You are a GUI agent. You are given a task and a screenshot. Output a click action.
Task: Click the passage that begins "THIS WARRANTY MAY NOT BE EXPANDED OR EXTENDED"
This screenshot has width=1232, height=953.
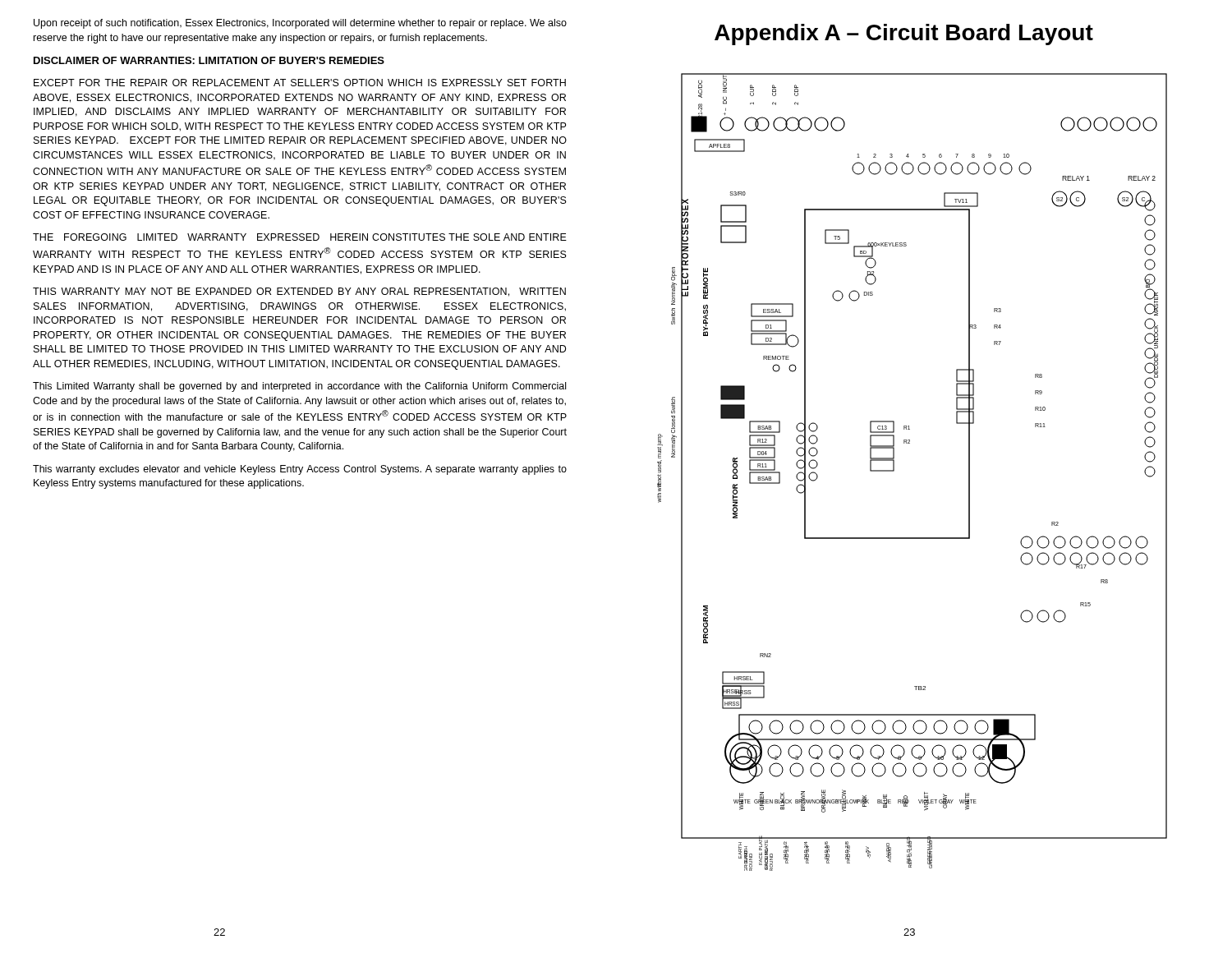[x=300, y=328]
